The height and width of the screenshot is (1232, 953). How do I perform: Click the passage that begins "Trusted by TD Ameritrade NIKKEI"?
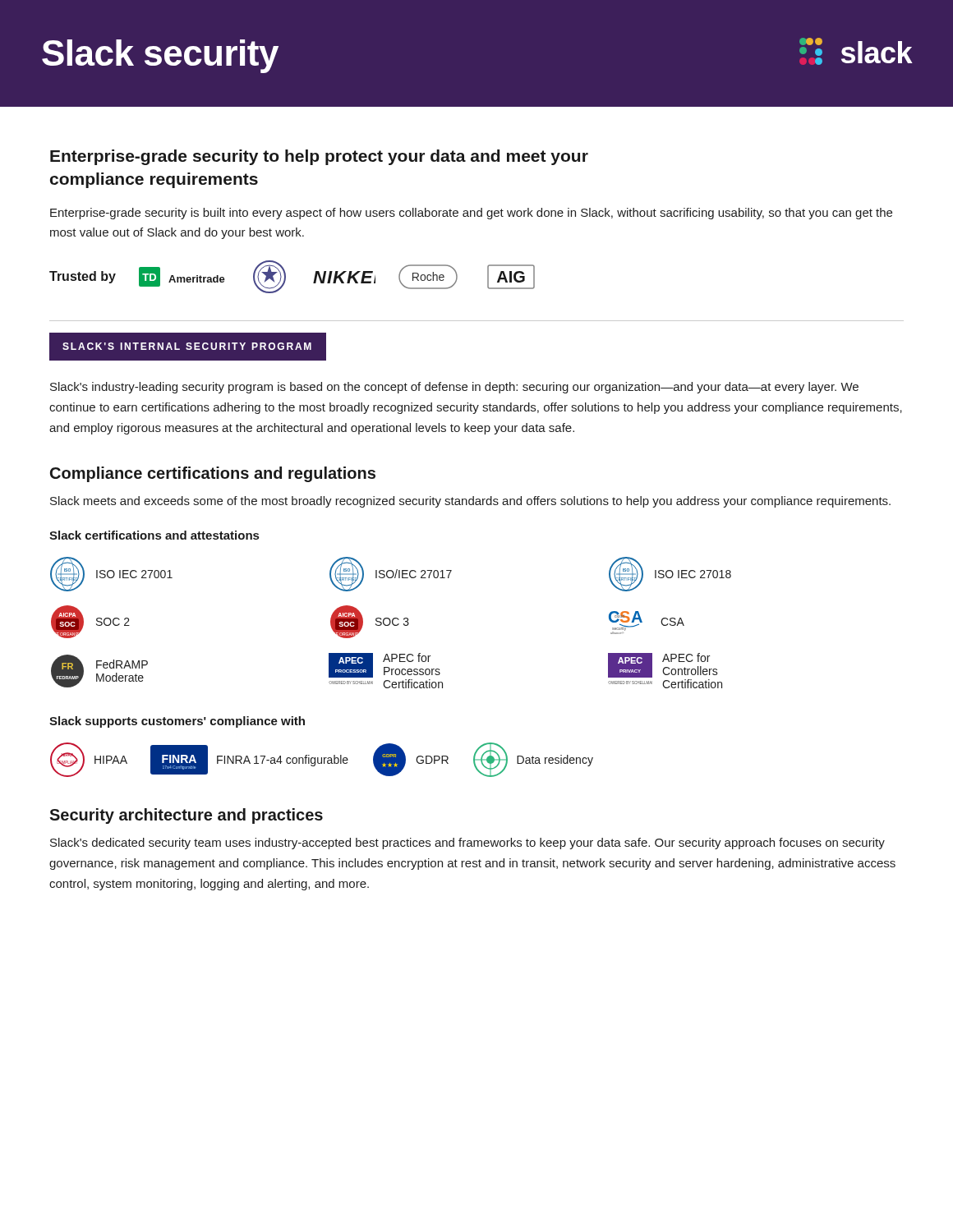293,277
